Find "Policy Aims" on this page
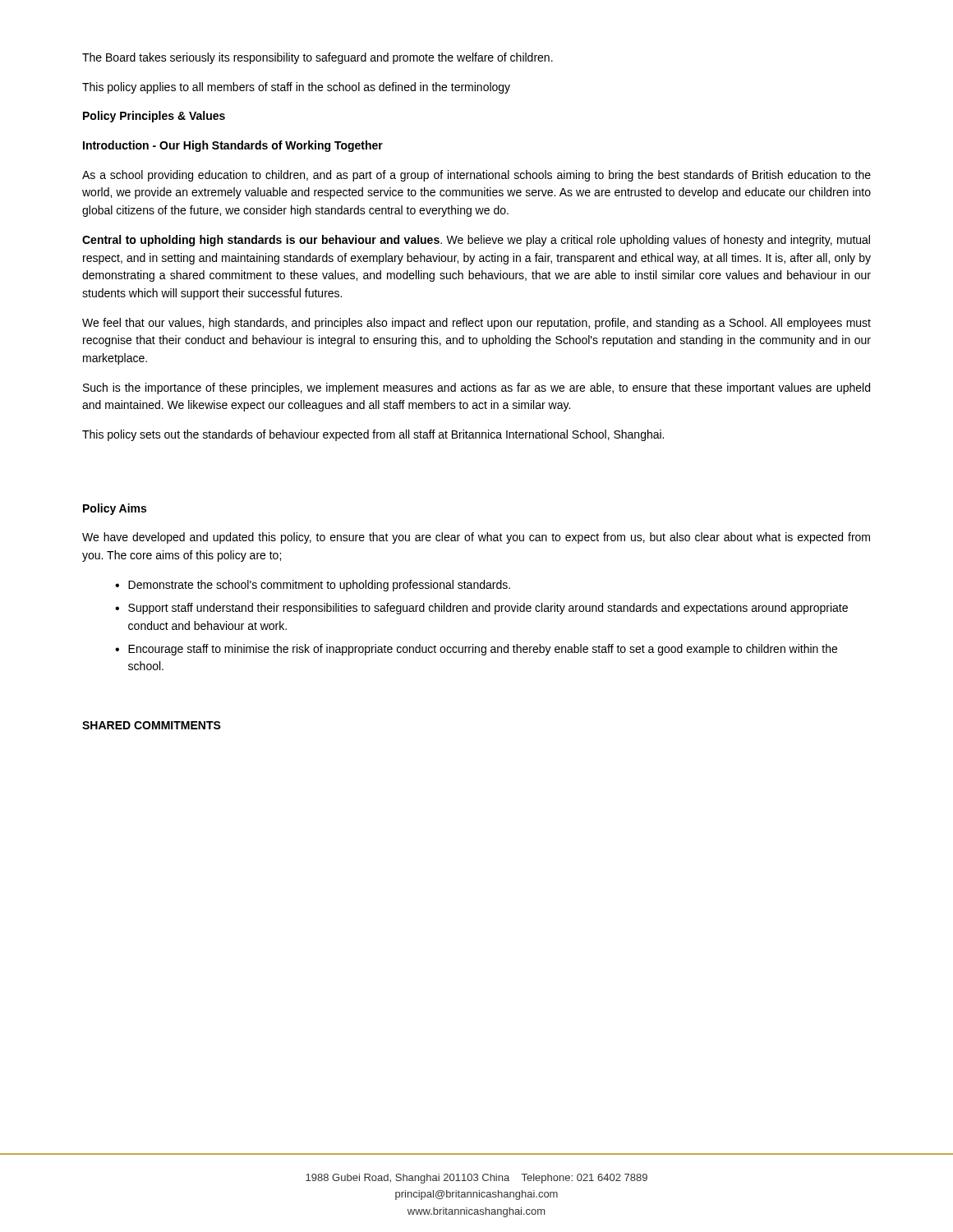 [x=115, y=508]
